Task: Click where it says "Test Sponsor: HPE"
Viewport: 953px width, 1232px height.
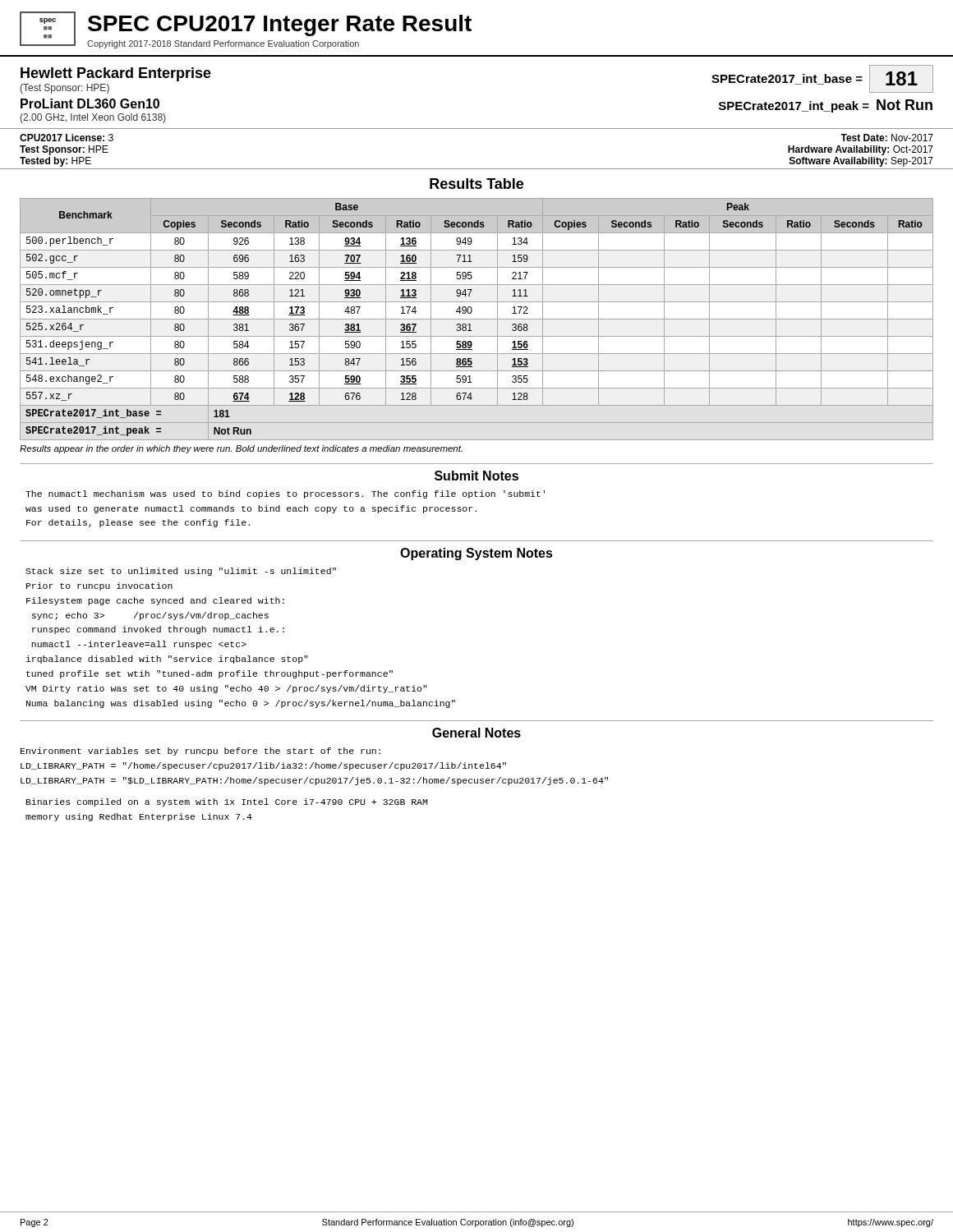Action: click(x=64, y=149)
